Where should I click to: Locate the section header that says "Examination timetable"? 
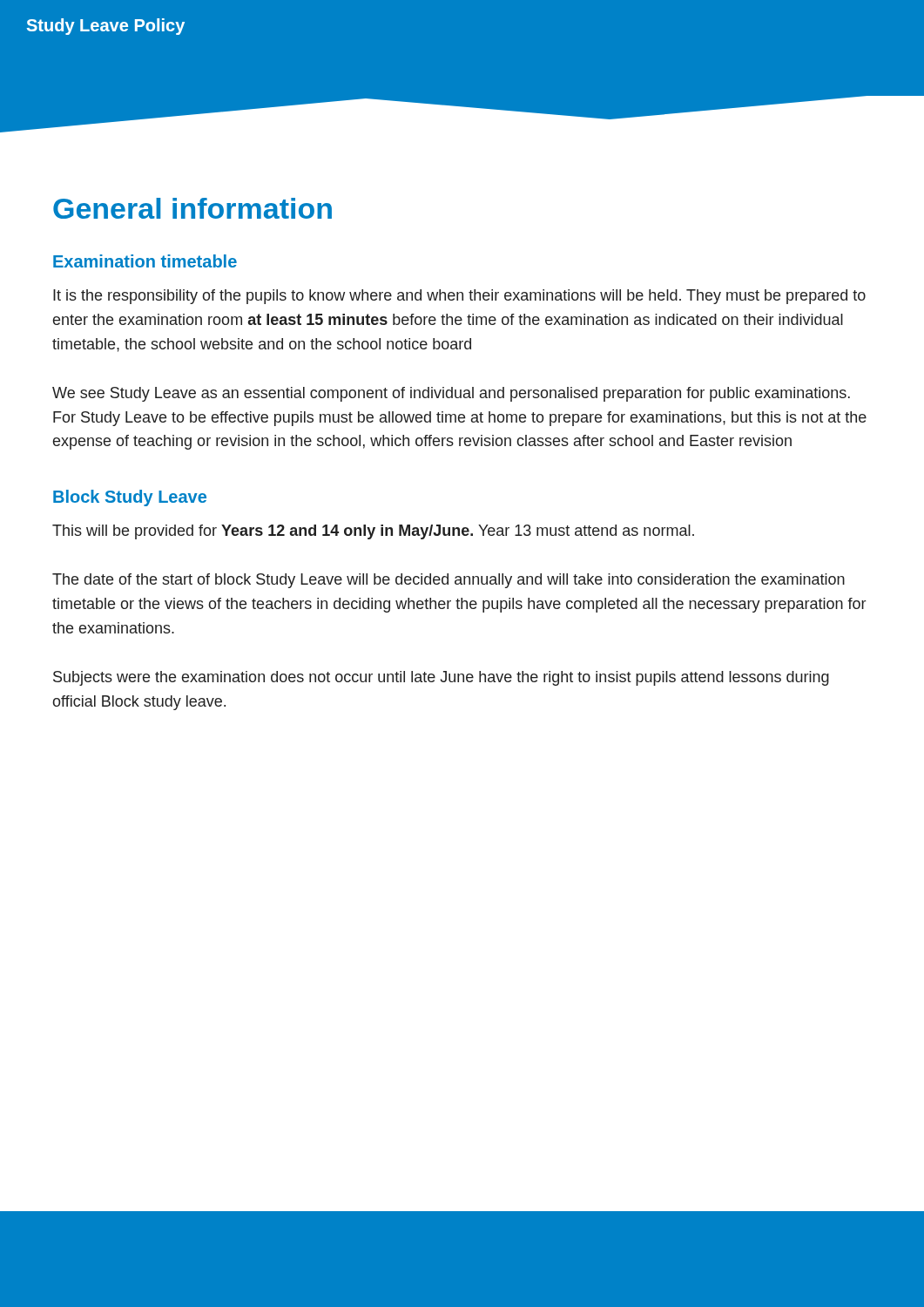pyautogui.click(x=145, y=261)
